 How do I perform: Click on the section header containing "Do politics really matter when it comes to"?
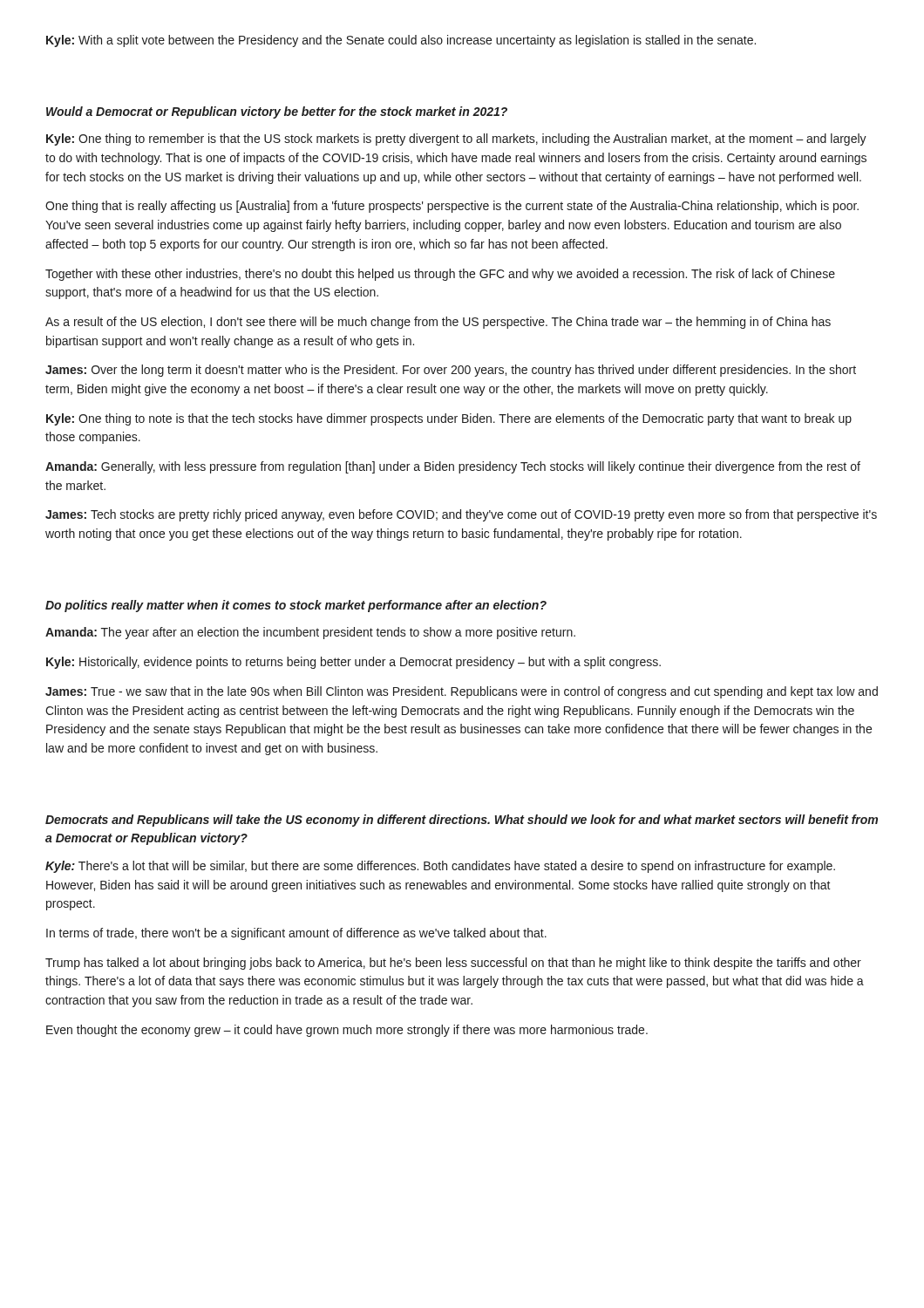pos(296,605)
